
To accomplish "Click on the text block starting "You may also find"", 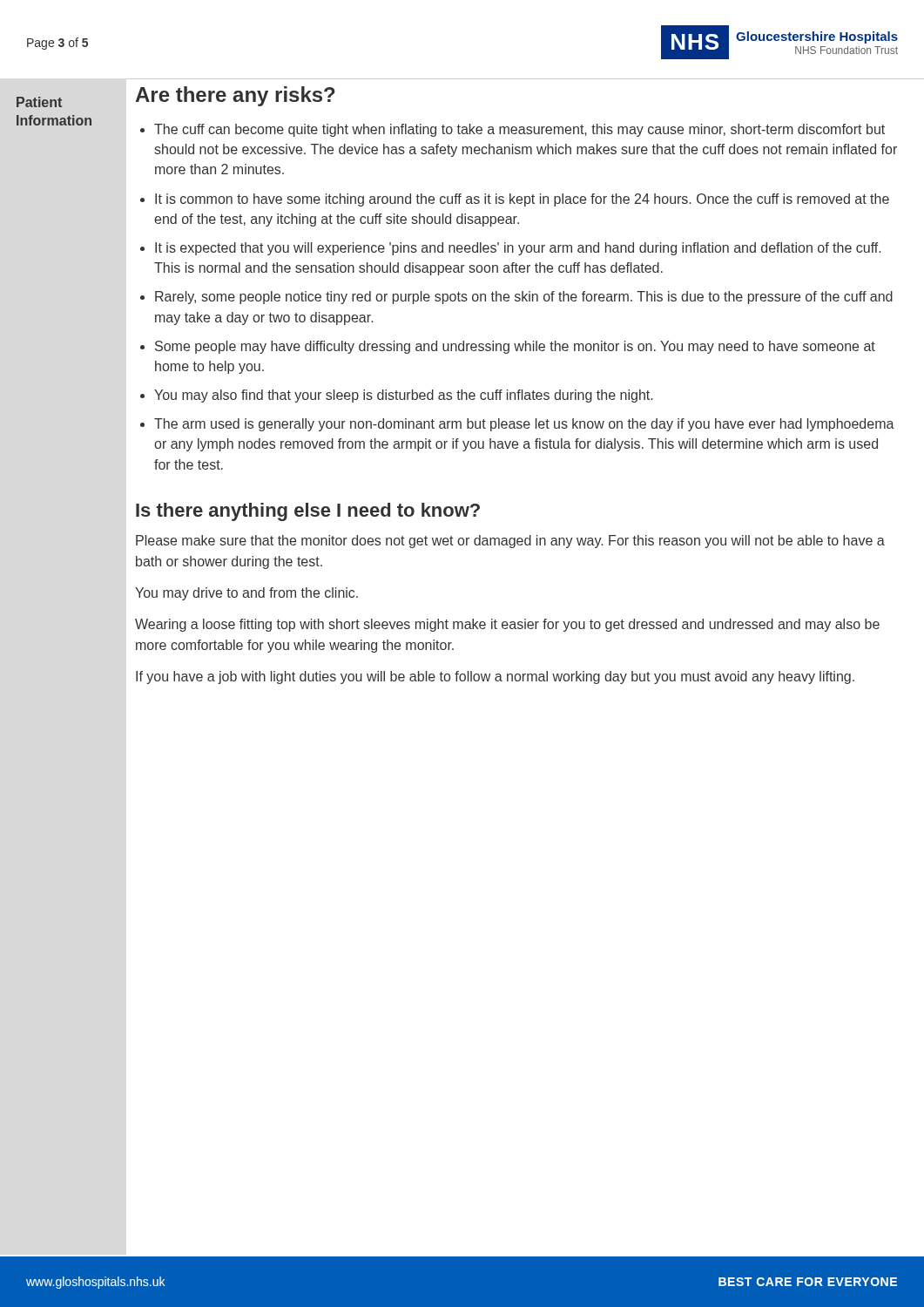I will click(x=404, y=395).
